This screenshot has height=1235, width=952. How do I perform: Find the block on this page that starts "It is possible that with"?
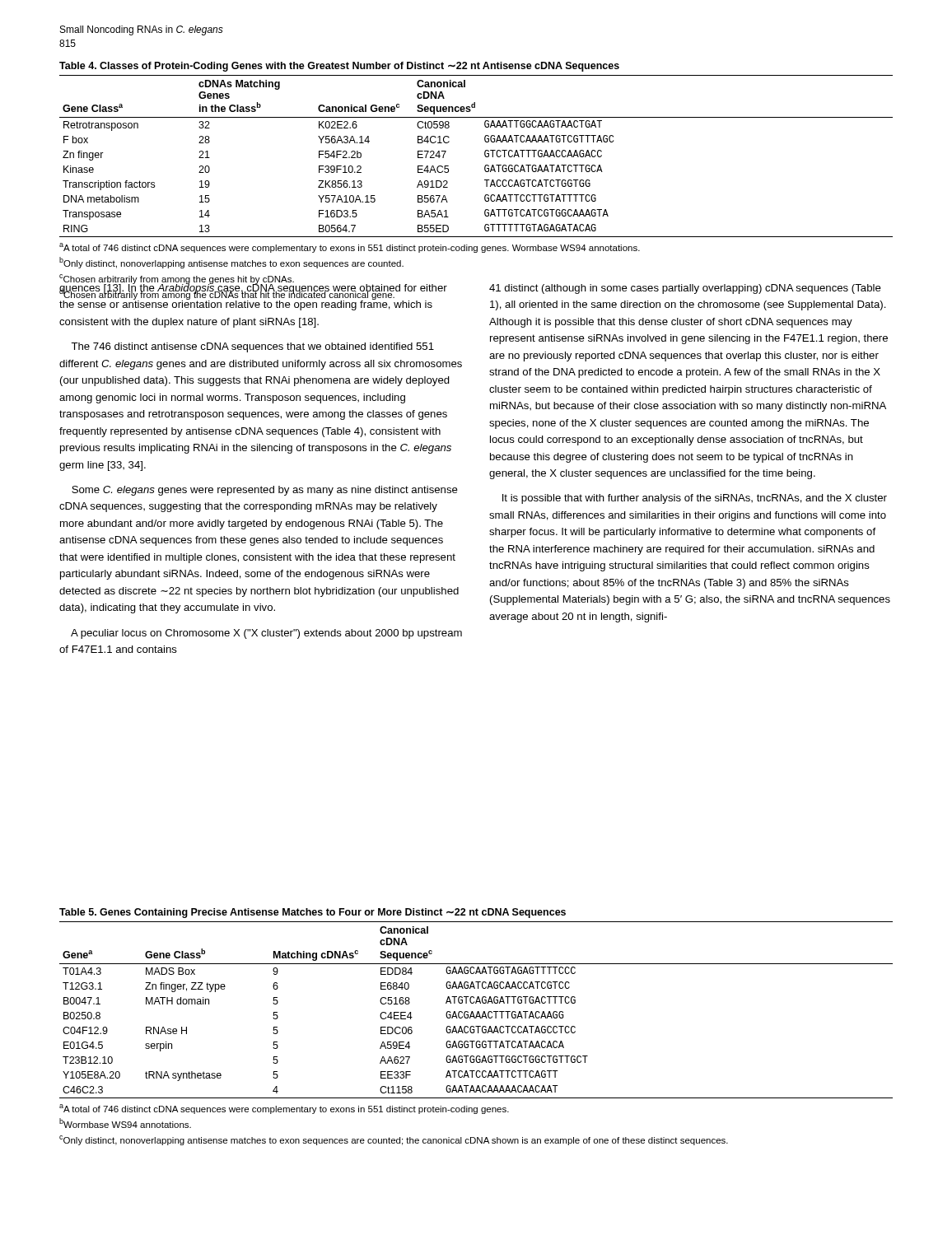[690, 557]
